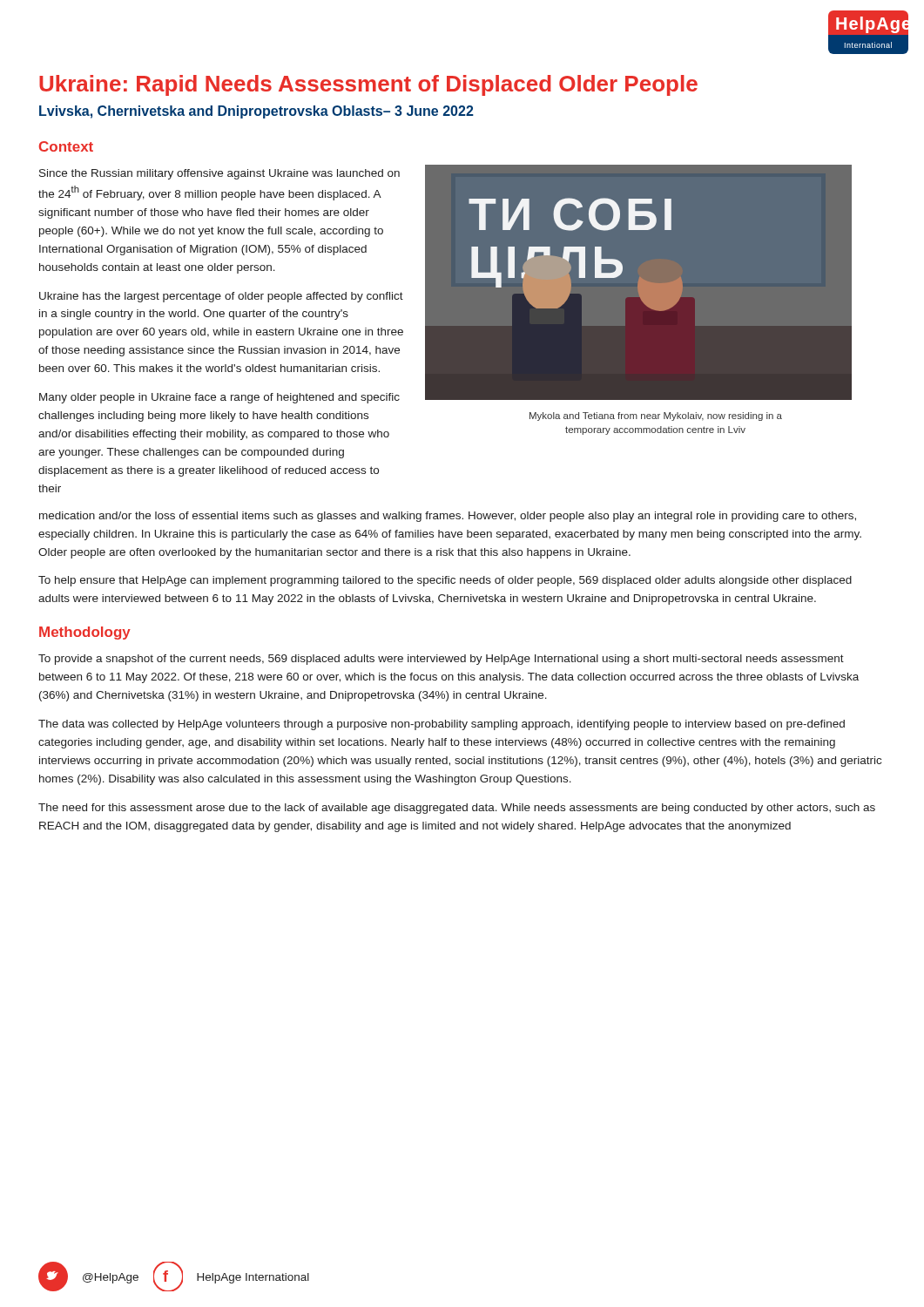Click on the text block containing "The data was collected by HelpAge"
Image resolution: width=924 pixels, height=1307 pixels.
[x=462, y=752]
